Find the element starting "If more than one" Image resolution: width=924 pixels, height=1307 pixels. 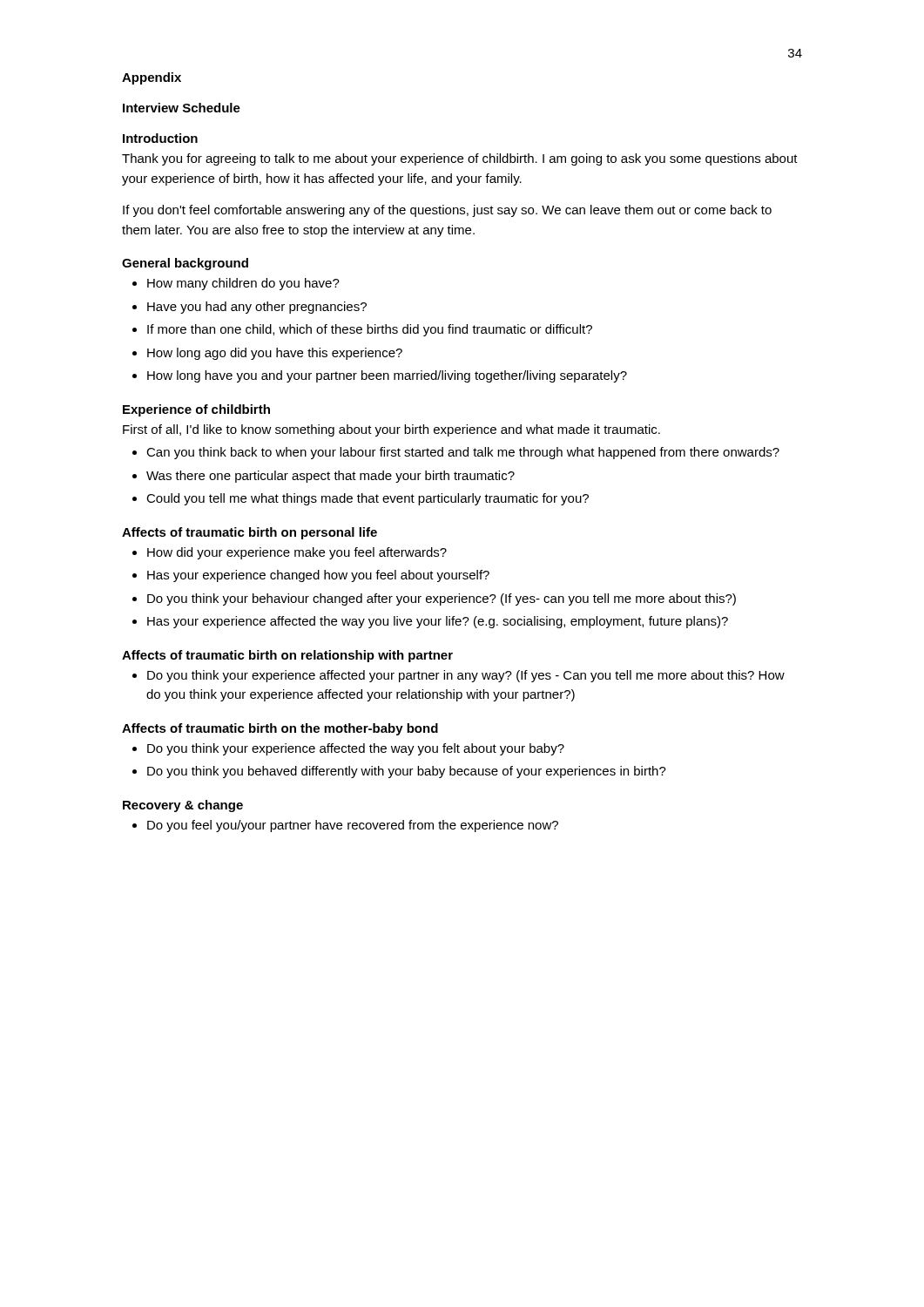(x=369, y=329)
